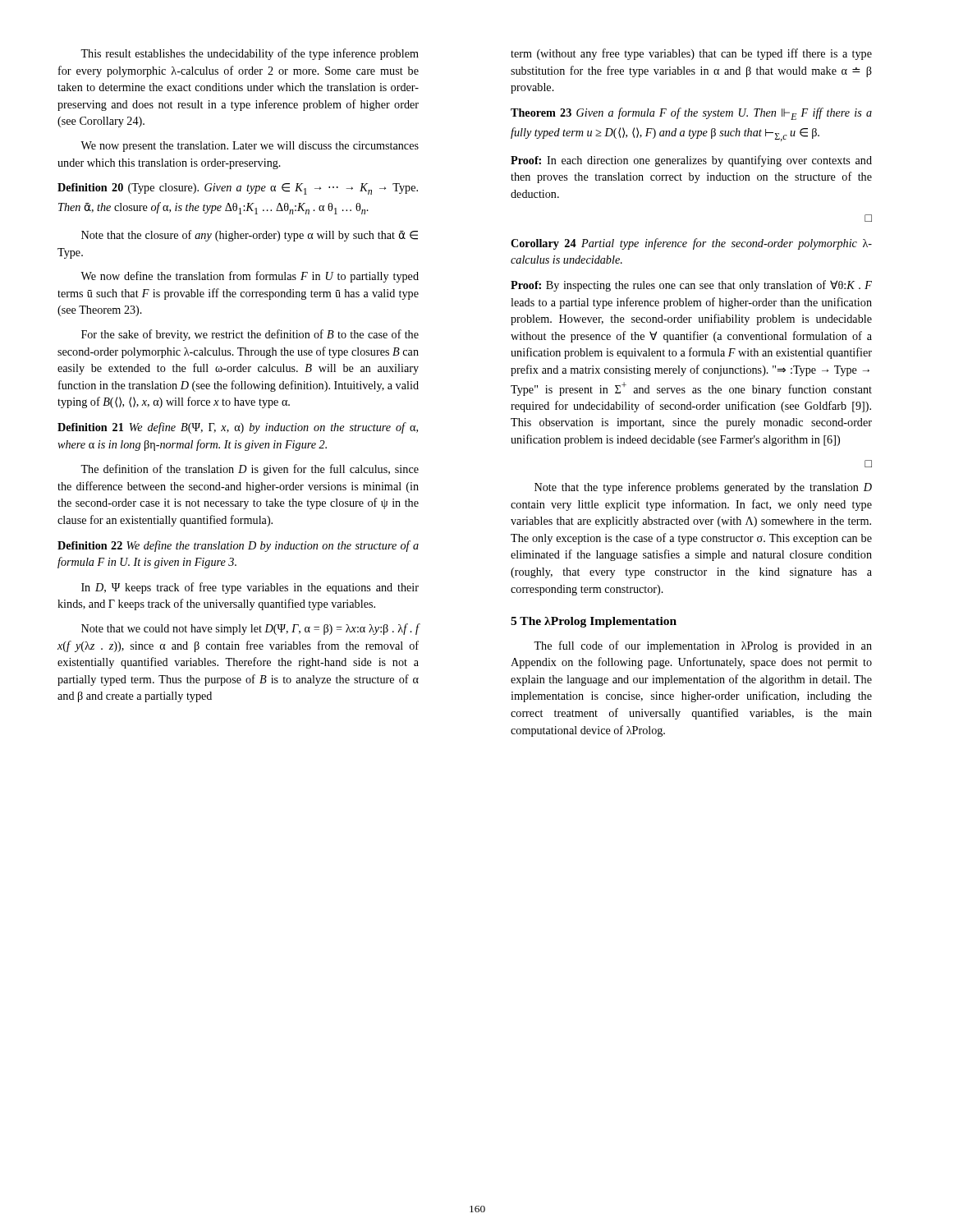Find the text block starting "In D, Ψ keeps"
Image resolution: width=954 pixels, height=1232 pixels.
point(238,596)
